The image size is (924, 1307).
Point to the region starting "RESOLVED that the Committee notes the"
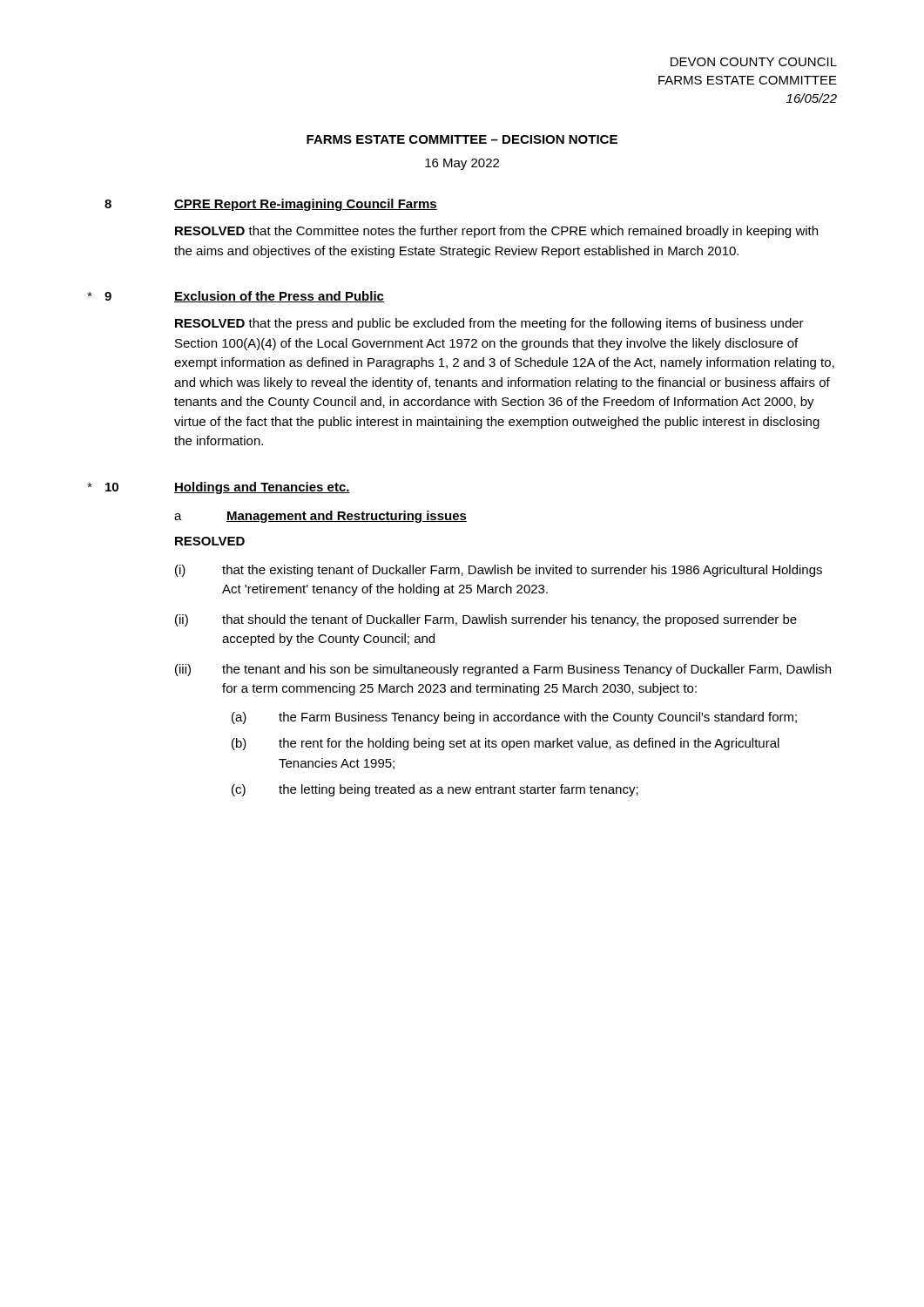coord(496,240)
